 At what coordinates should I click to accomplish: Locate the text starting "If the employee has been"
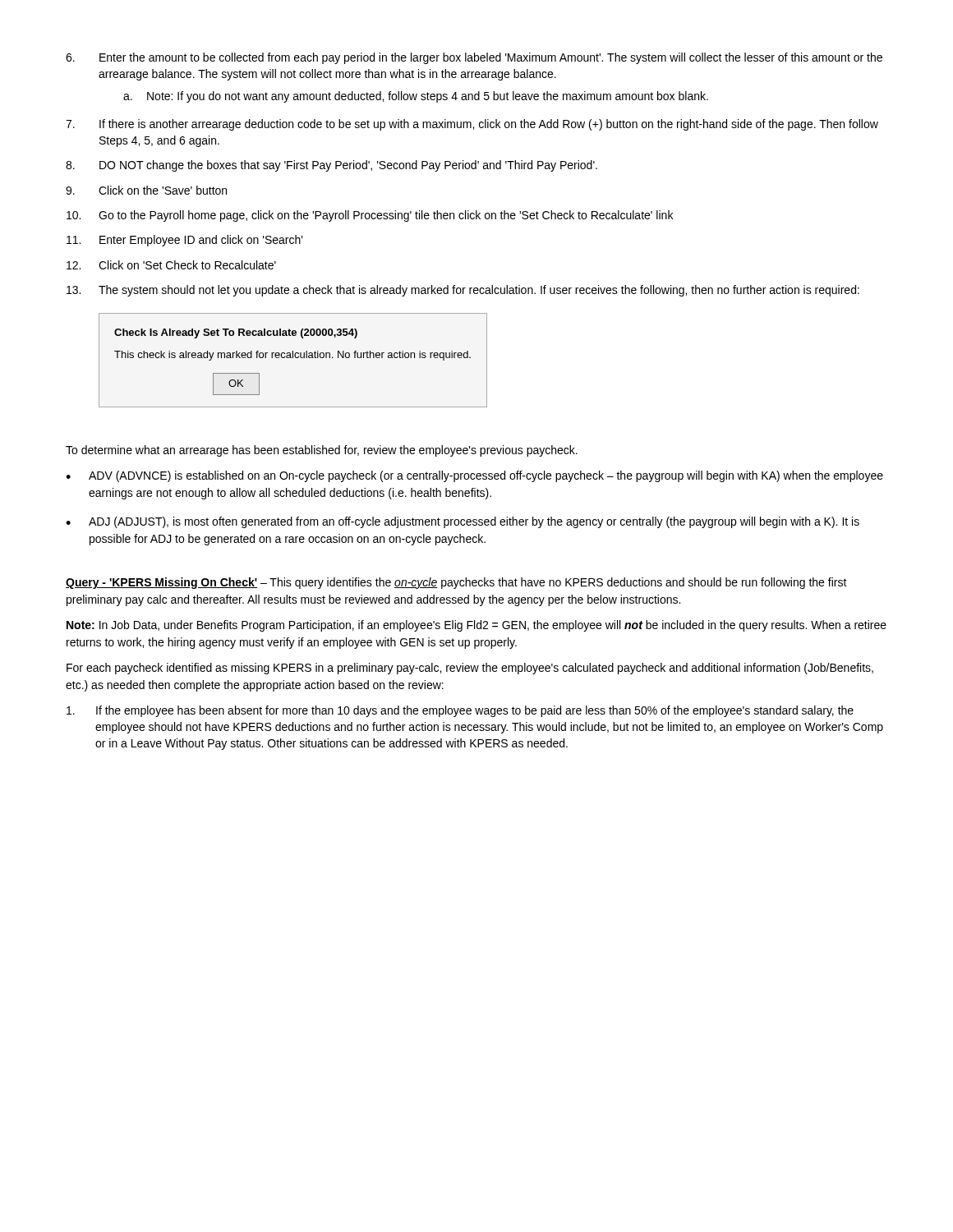[476, 727]
